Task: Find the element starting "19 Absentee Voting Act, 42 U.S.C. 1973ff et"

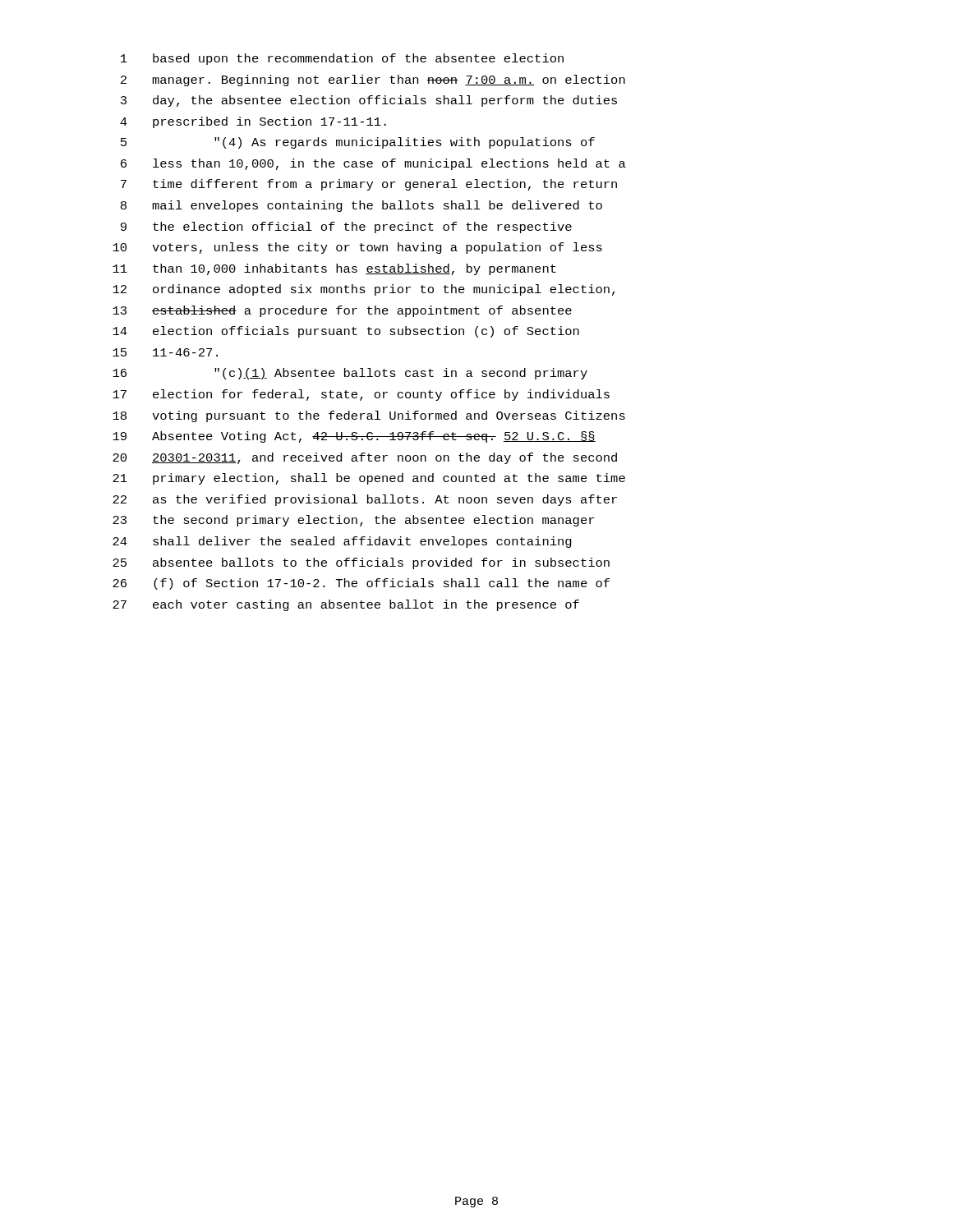Action: coord(485,438)
